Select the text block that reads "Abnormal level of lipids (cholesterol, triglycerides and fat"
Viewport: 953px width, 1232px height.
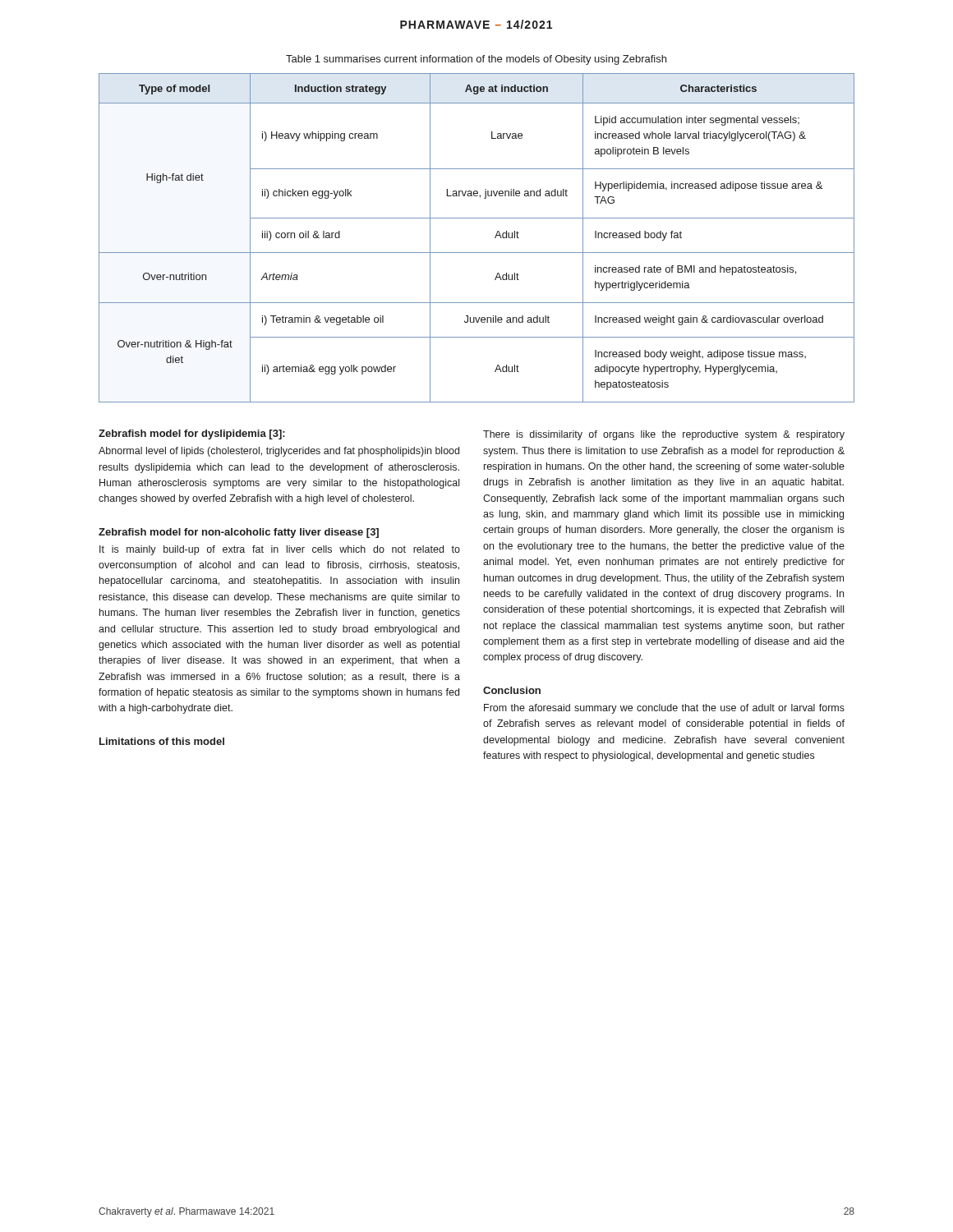[x=279, y=475]
